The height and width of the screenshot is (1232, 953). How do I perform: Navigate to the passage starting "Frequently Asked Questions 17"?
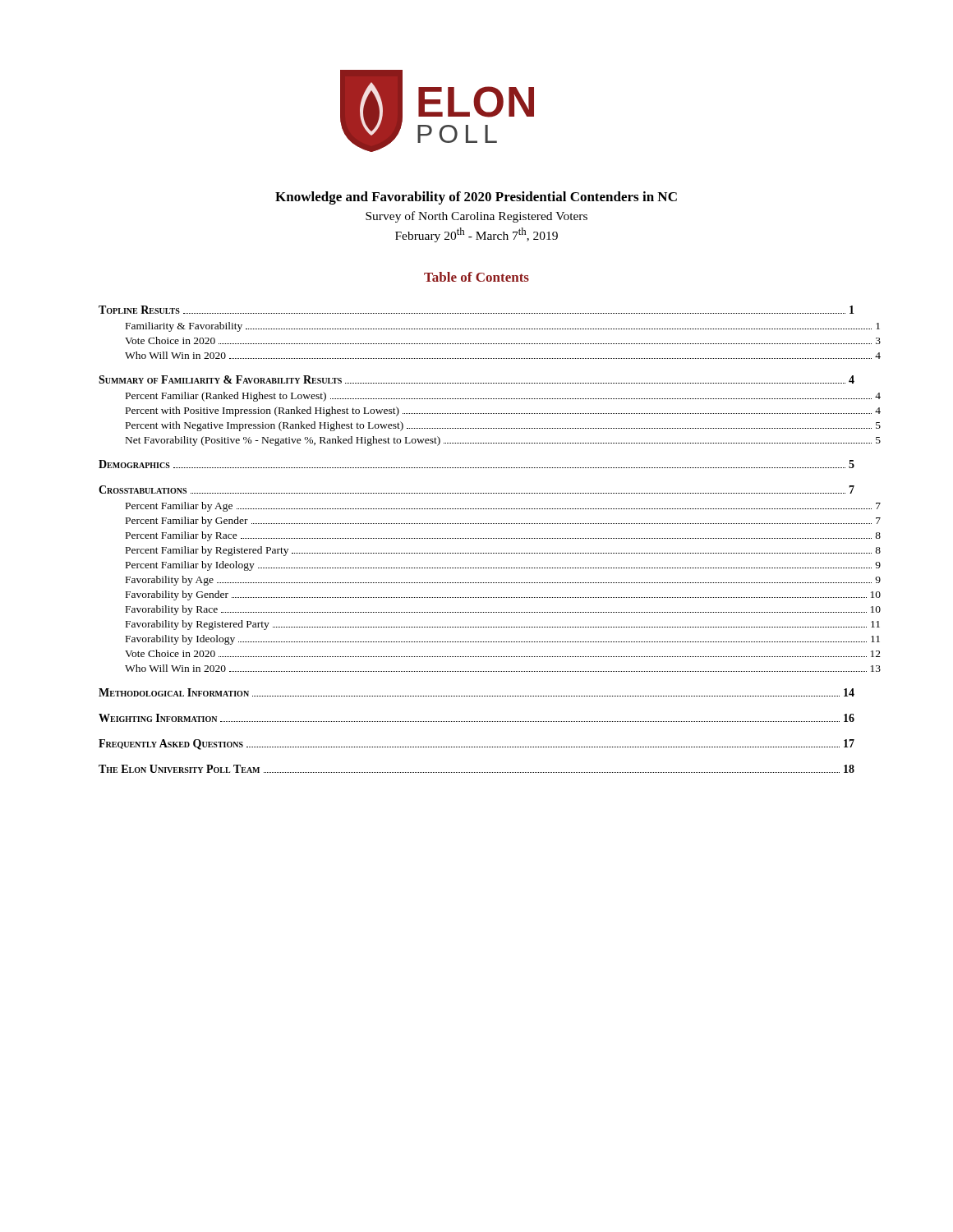click(476, 744)
